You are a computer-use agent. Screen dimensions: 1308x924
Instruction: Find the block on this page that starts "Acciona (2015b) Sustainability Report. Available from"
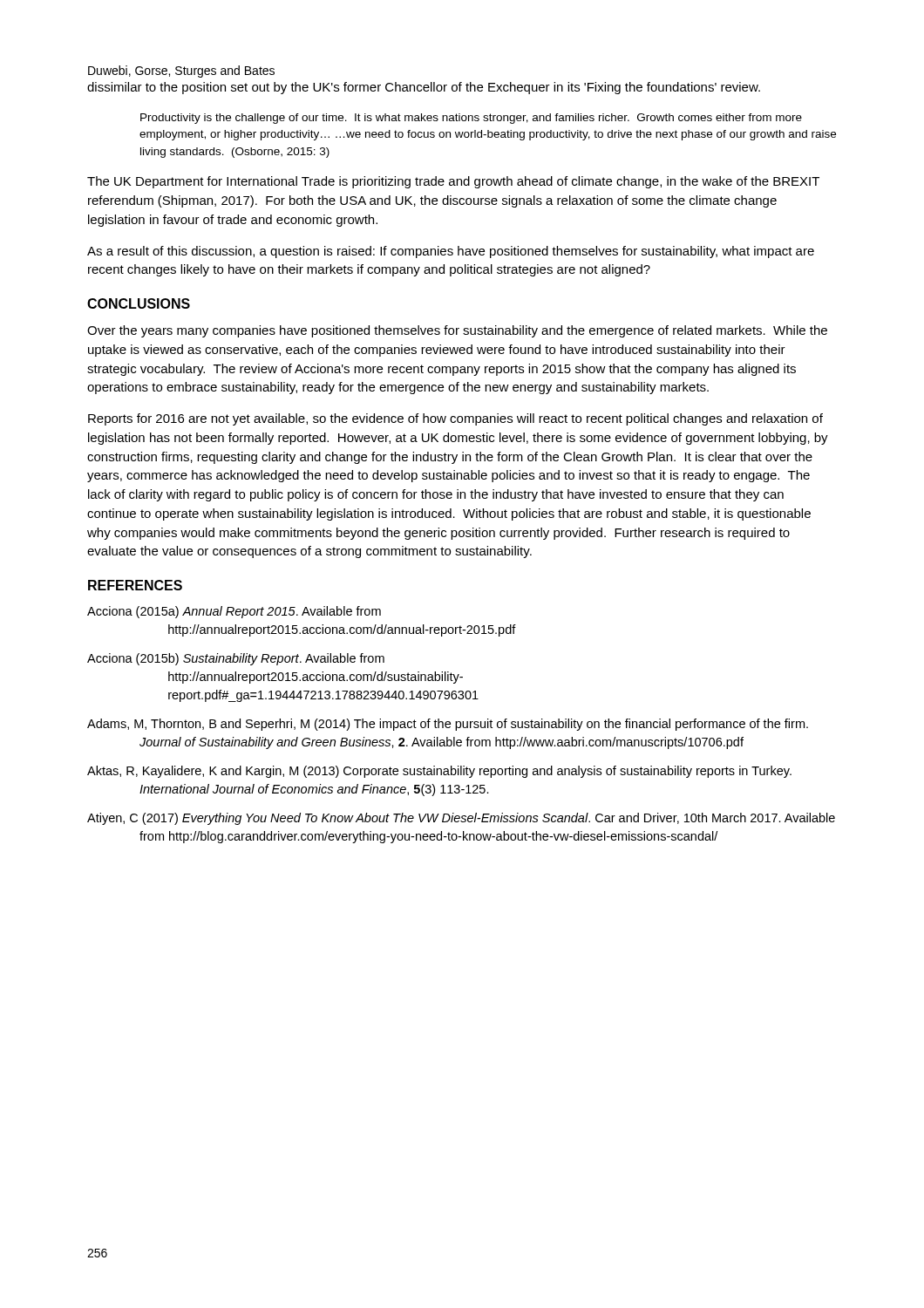tap(283, 677)
